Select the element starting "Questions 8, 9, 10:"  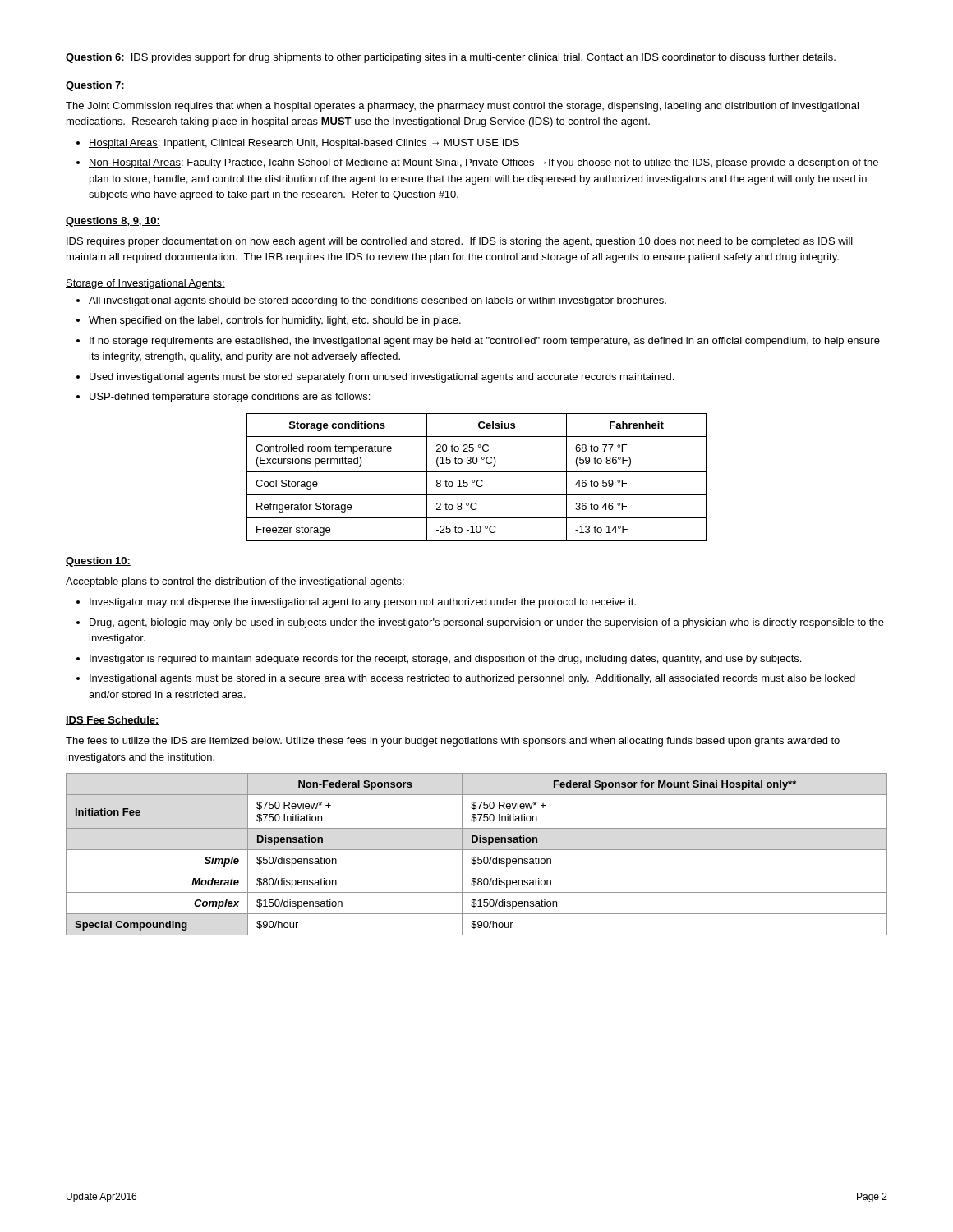coord(113,220)
